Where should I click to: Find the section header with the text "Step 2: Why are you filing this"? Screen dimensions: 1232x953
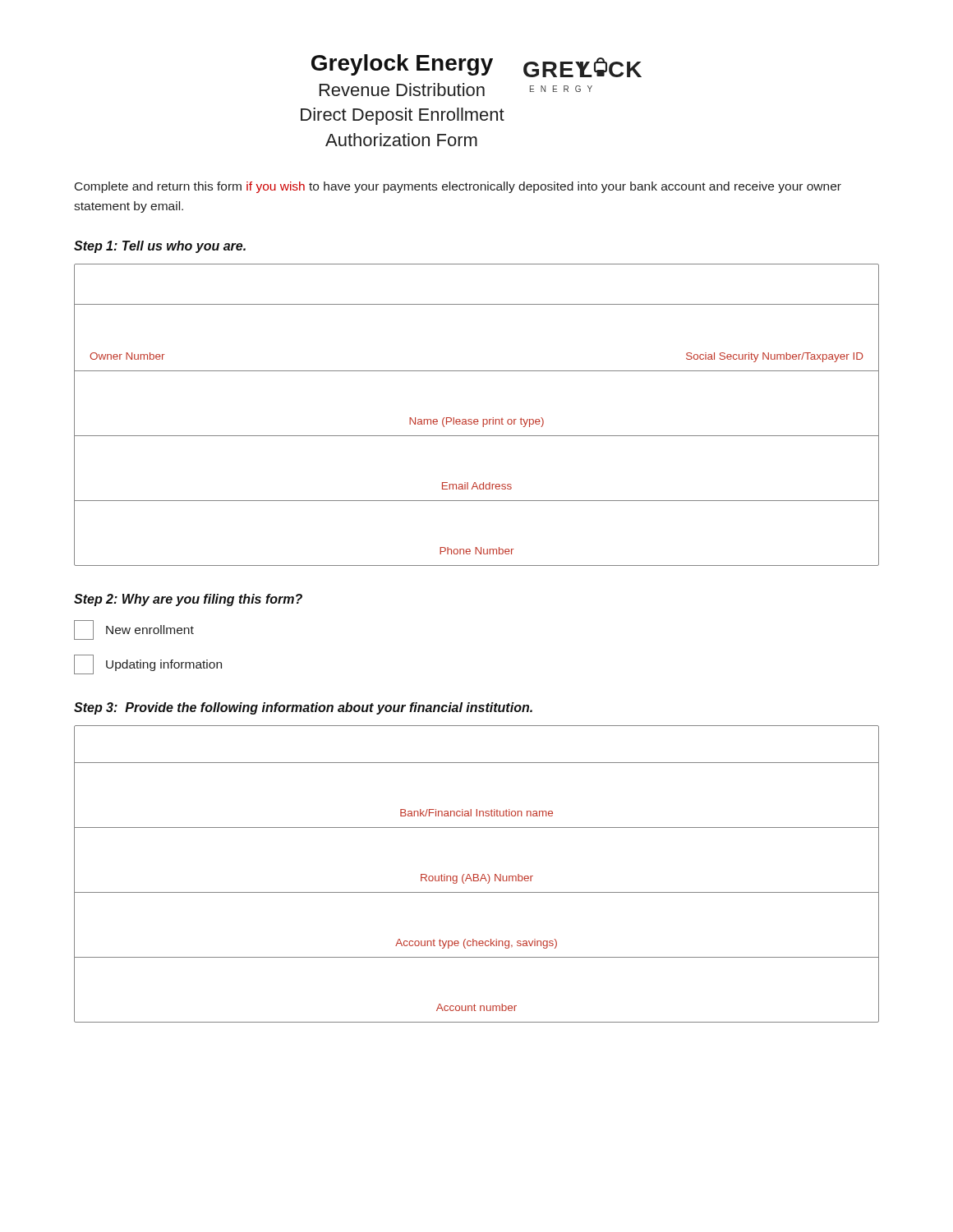(188, 599)
